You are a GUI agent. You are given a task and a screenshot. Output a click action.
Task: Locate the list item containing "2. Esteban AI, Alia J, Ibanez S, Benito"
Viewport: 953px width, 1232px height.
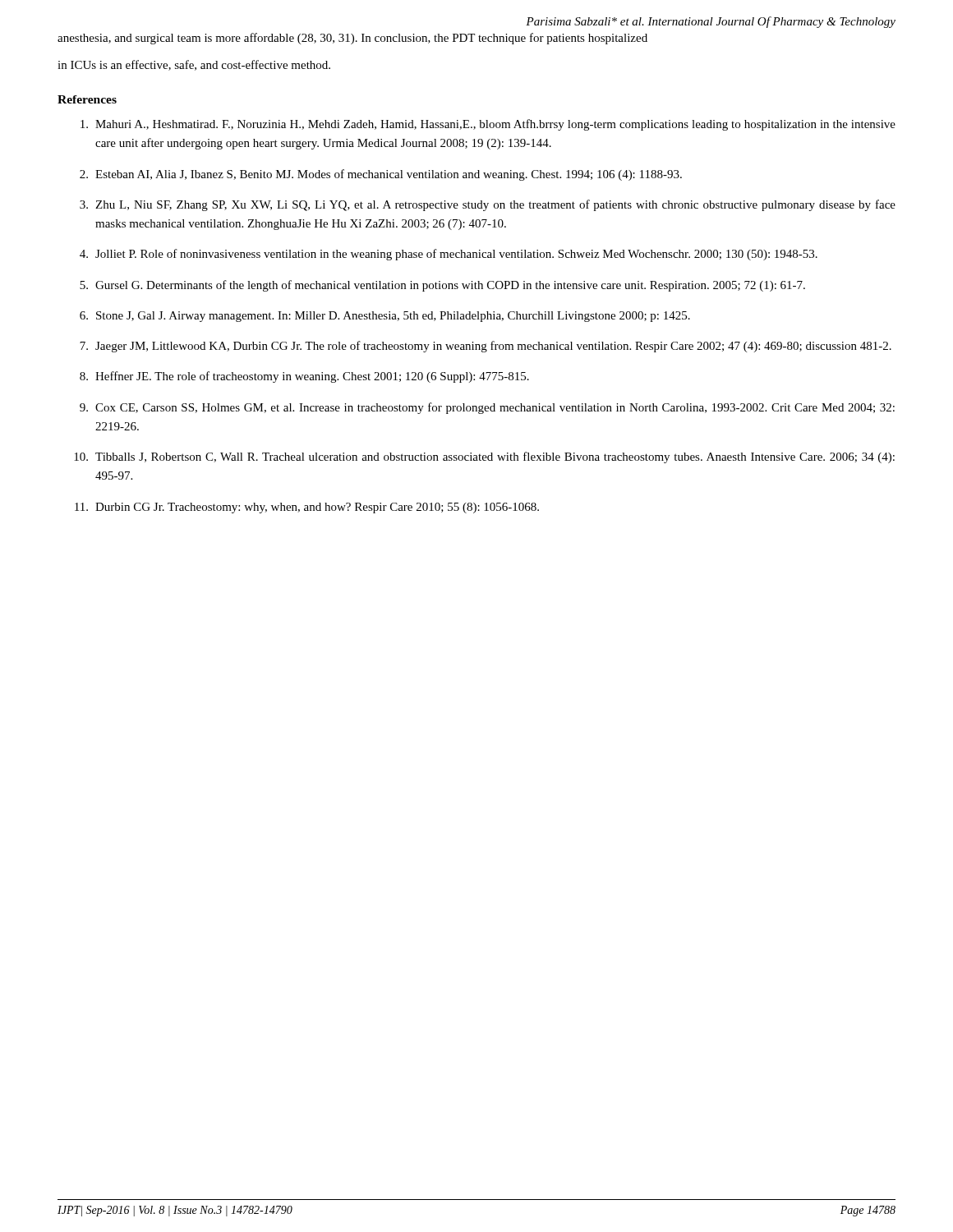click(x=476, y=174)
